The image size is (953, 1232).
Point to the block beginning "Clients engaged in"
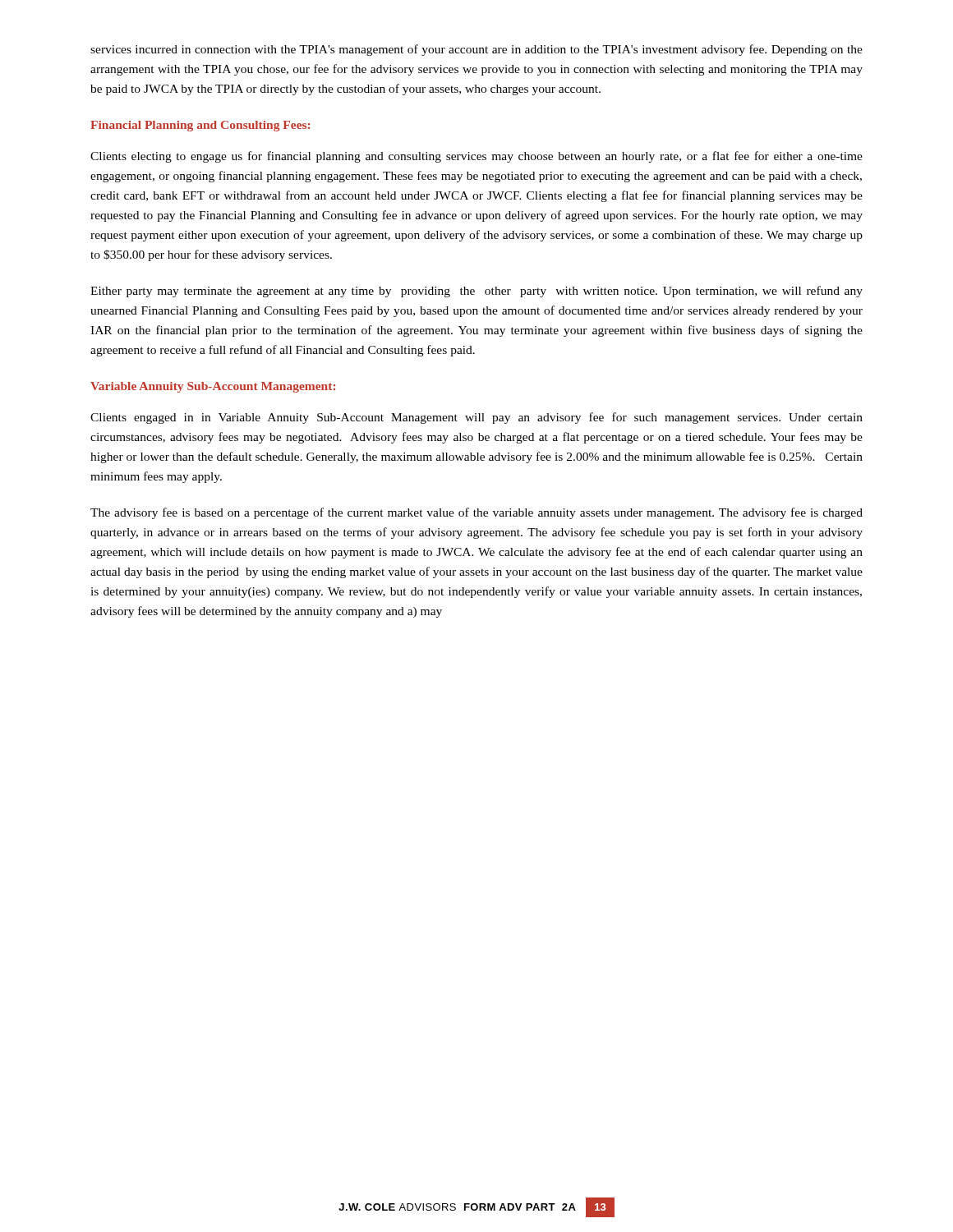click(x=476, y=447)
